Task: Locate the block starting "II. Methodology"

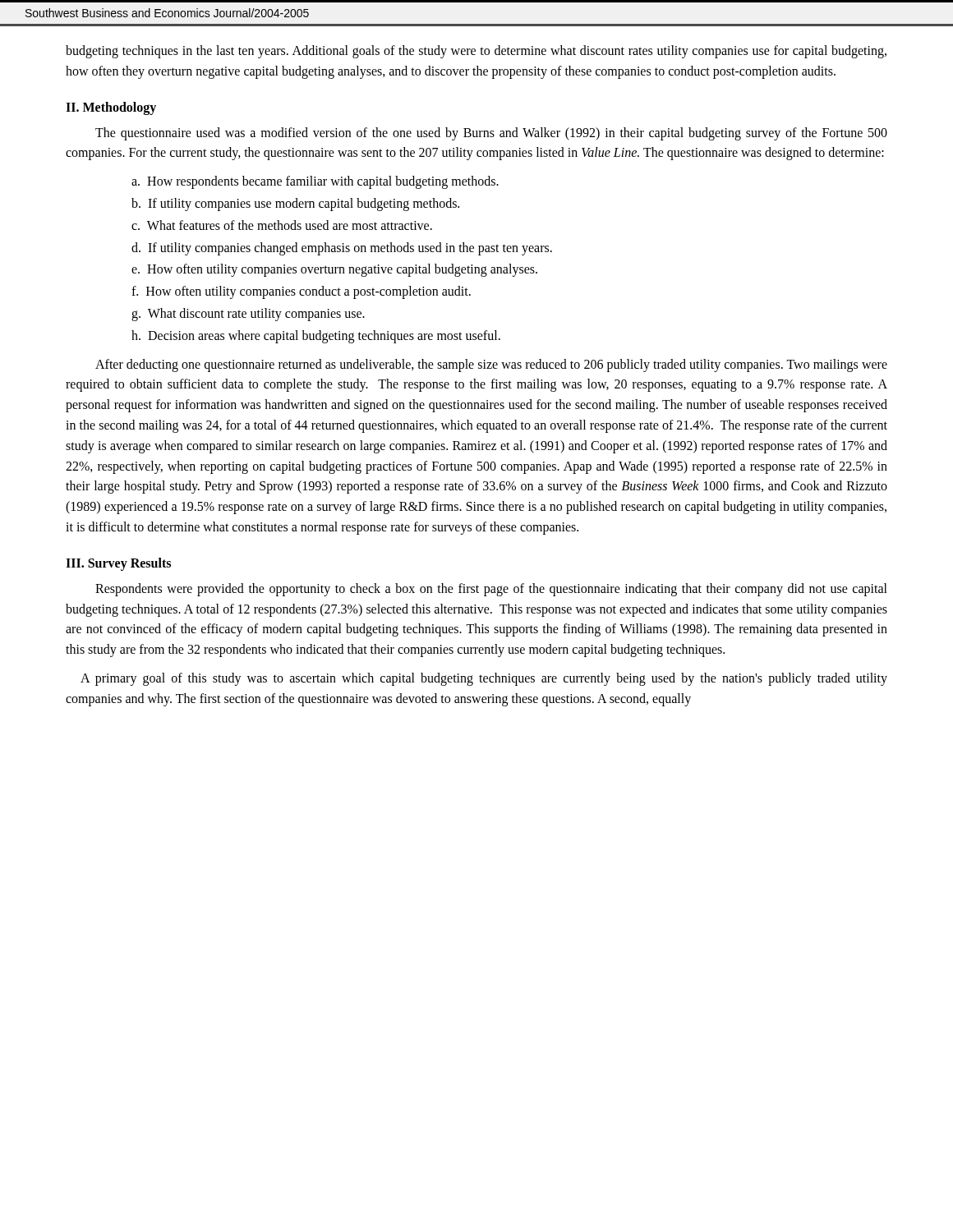Action: click(x=111, y=107)
